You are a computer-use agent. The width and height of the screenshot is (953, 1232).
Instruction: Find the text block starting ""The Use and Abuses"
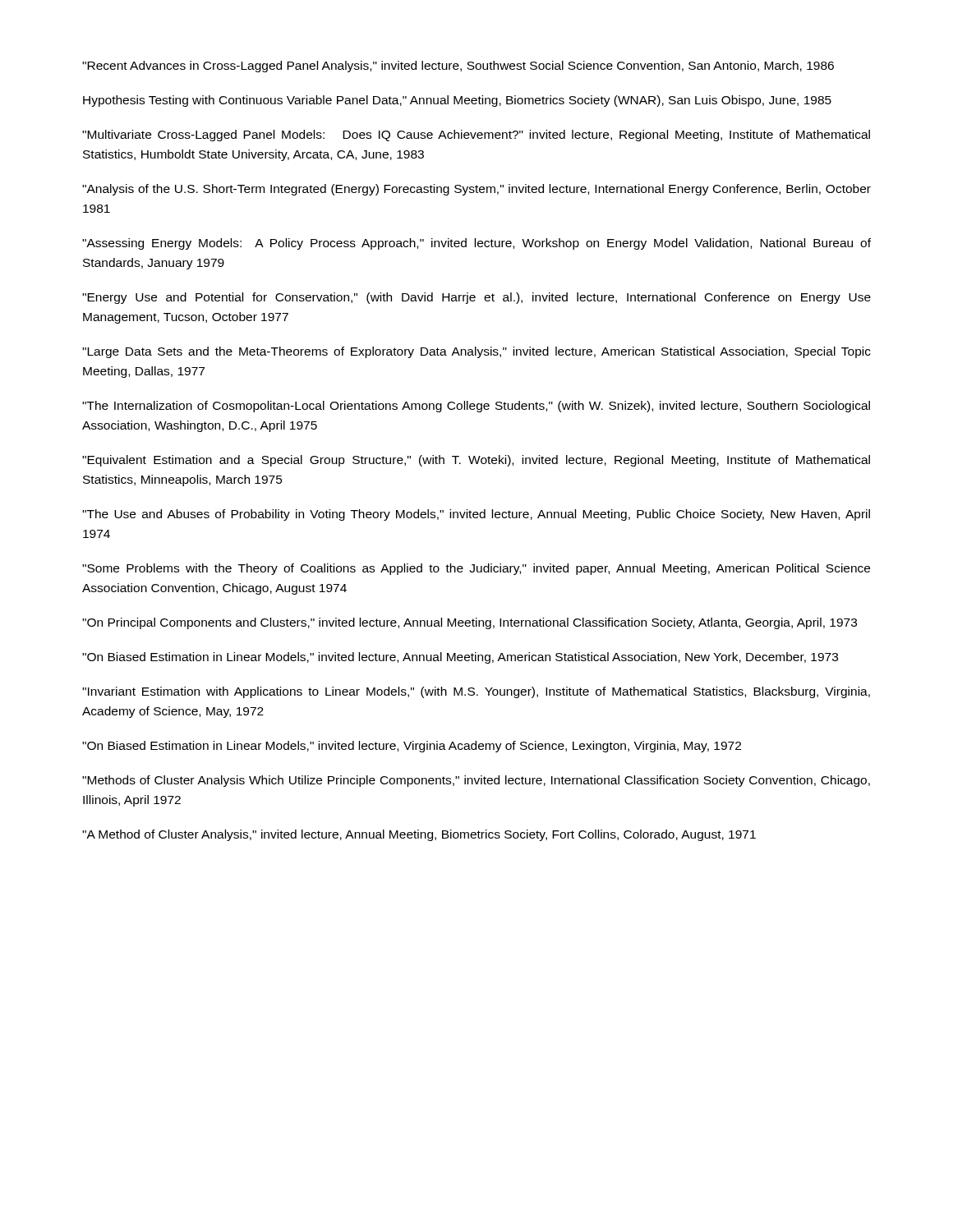[x=476, y=524]
